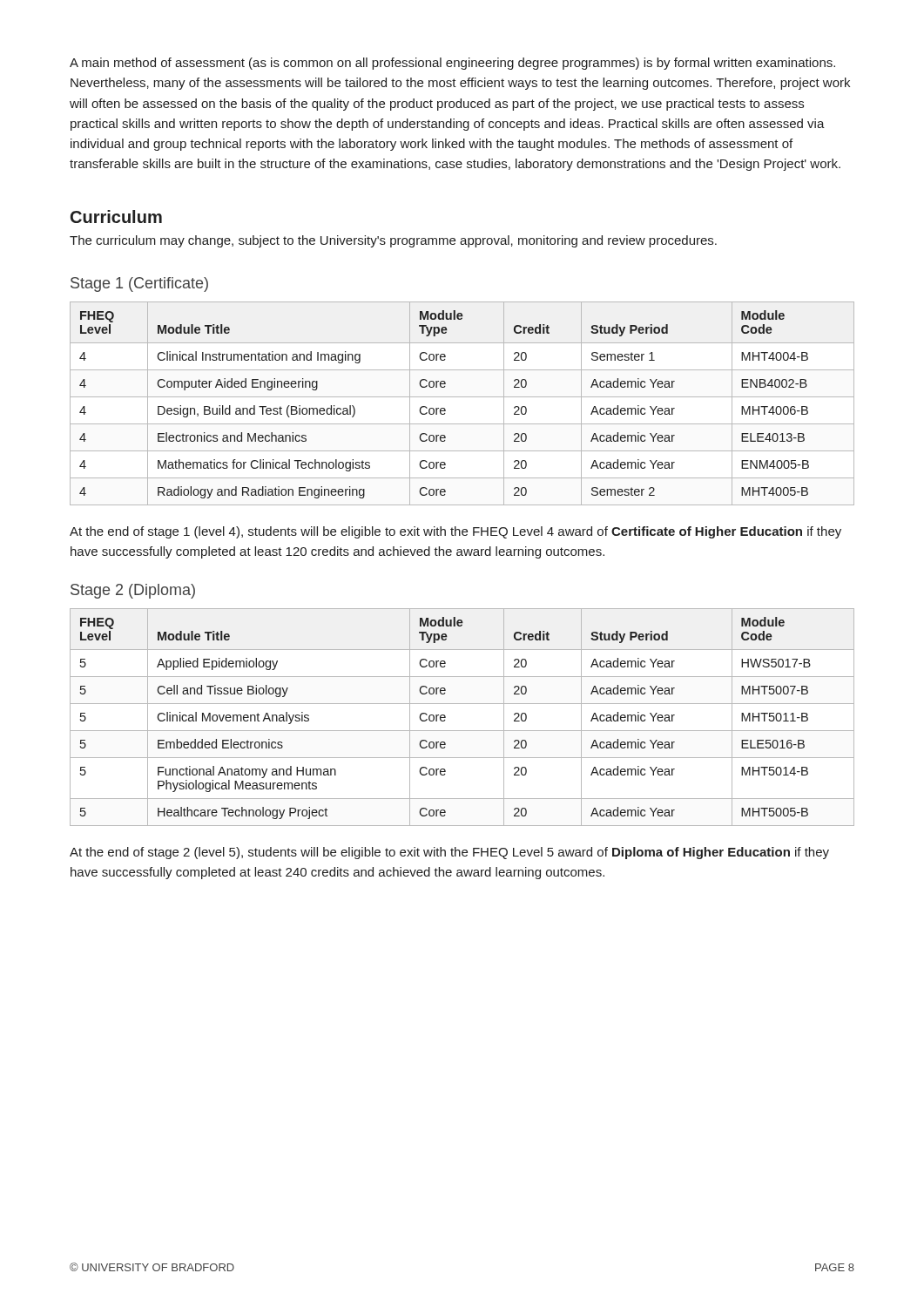924x1307 pixels.
Task: Click on the table containing "Computer Aided Engineering"
Action: pos(462,403)
